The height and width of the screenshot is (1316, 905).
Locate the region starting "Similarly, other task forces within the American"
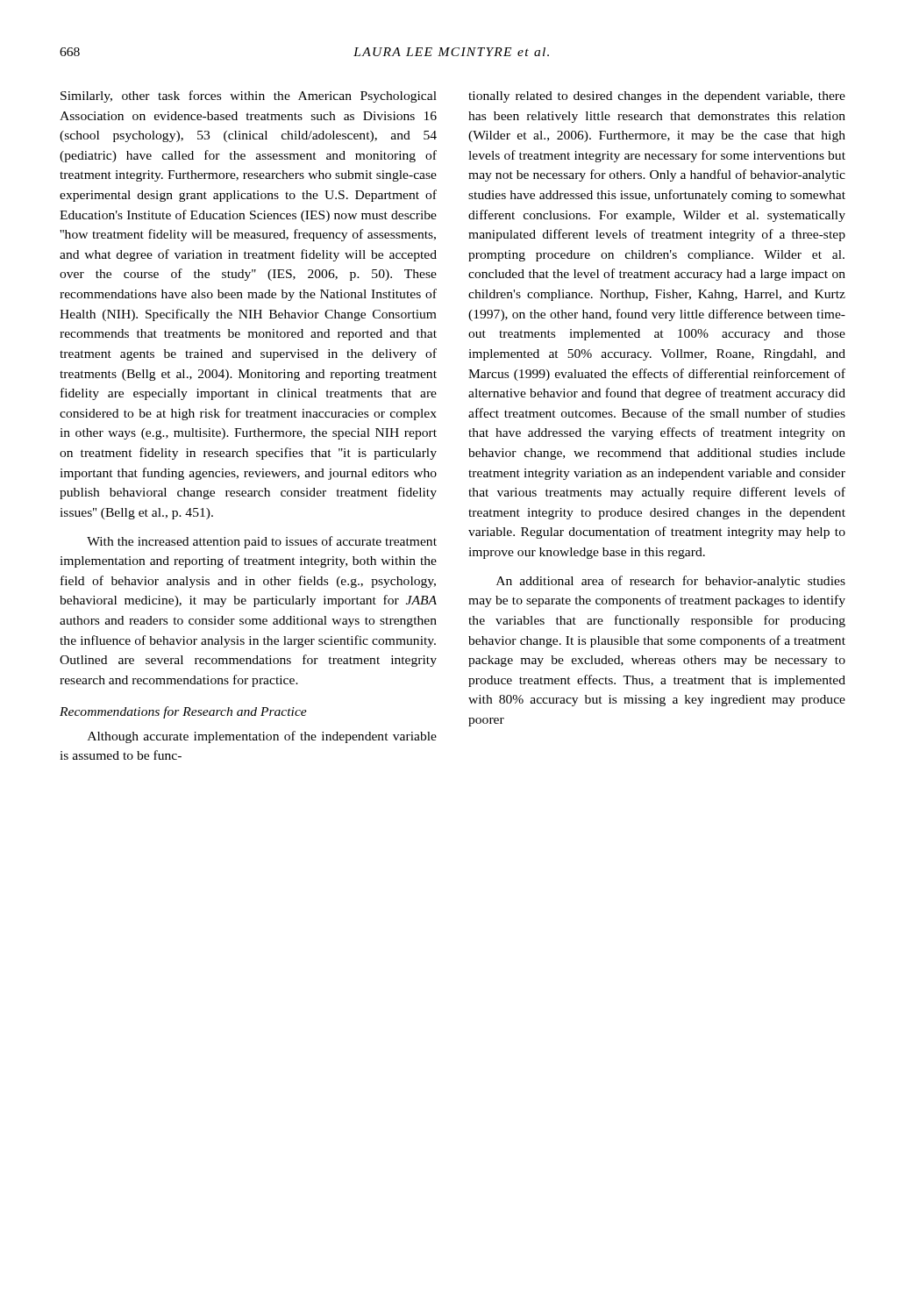(248, 304)
